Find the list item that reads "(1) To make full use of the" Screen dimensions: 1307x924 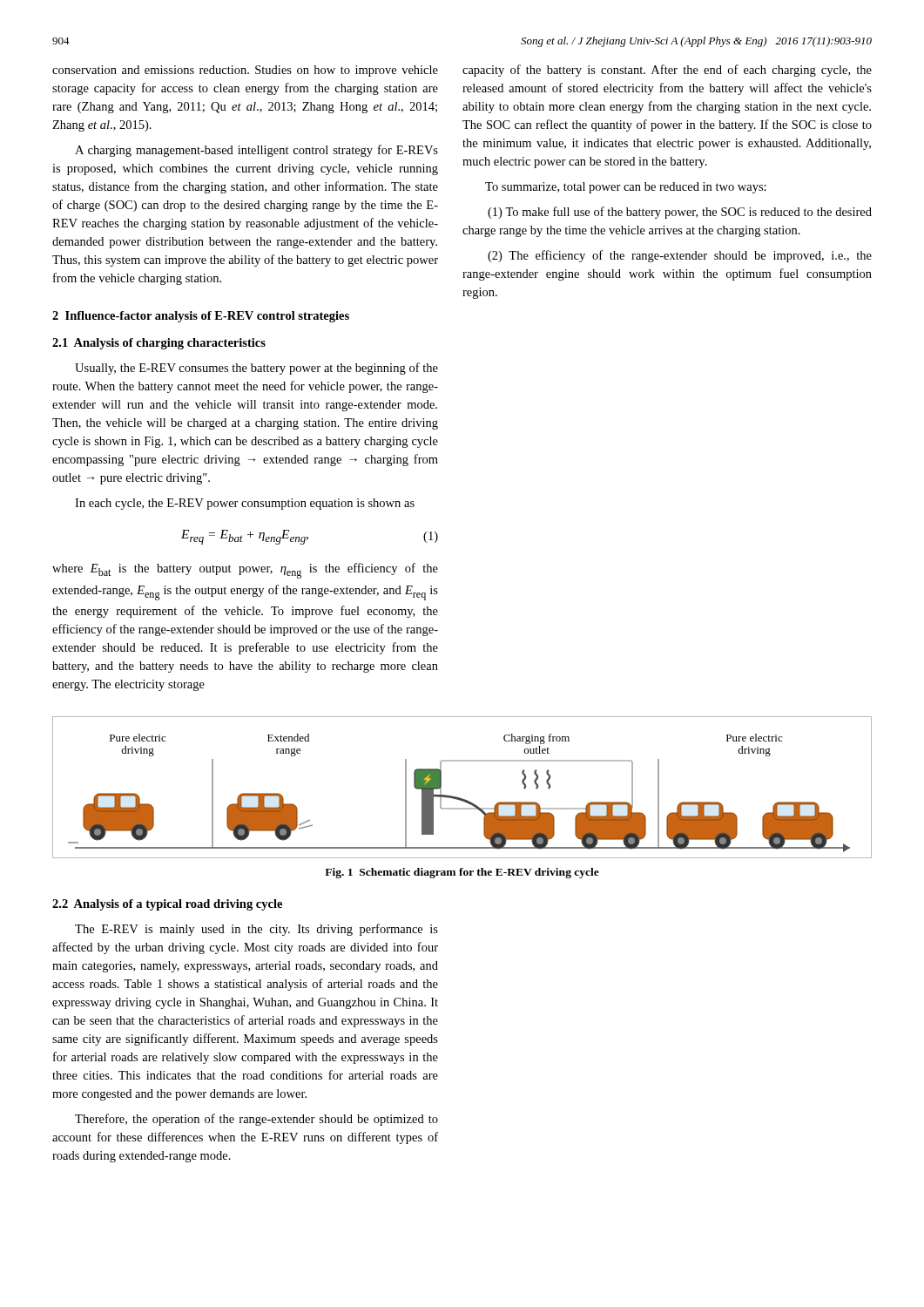[667, 221]
